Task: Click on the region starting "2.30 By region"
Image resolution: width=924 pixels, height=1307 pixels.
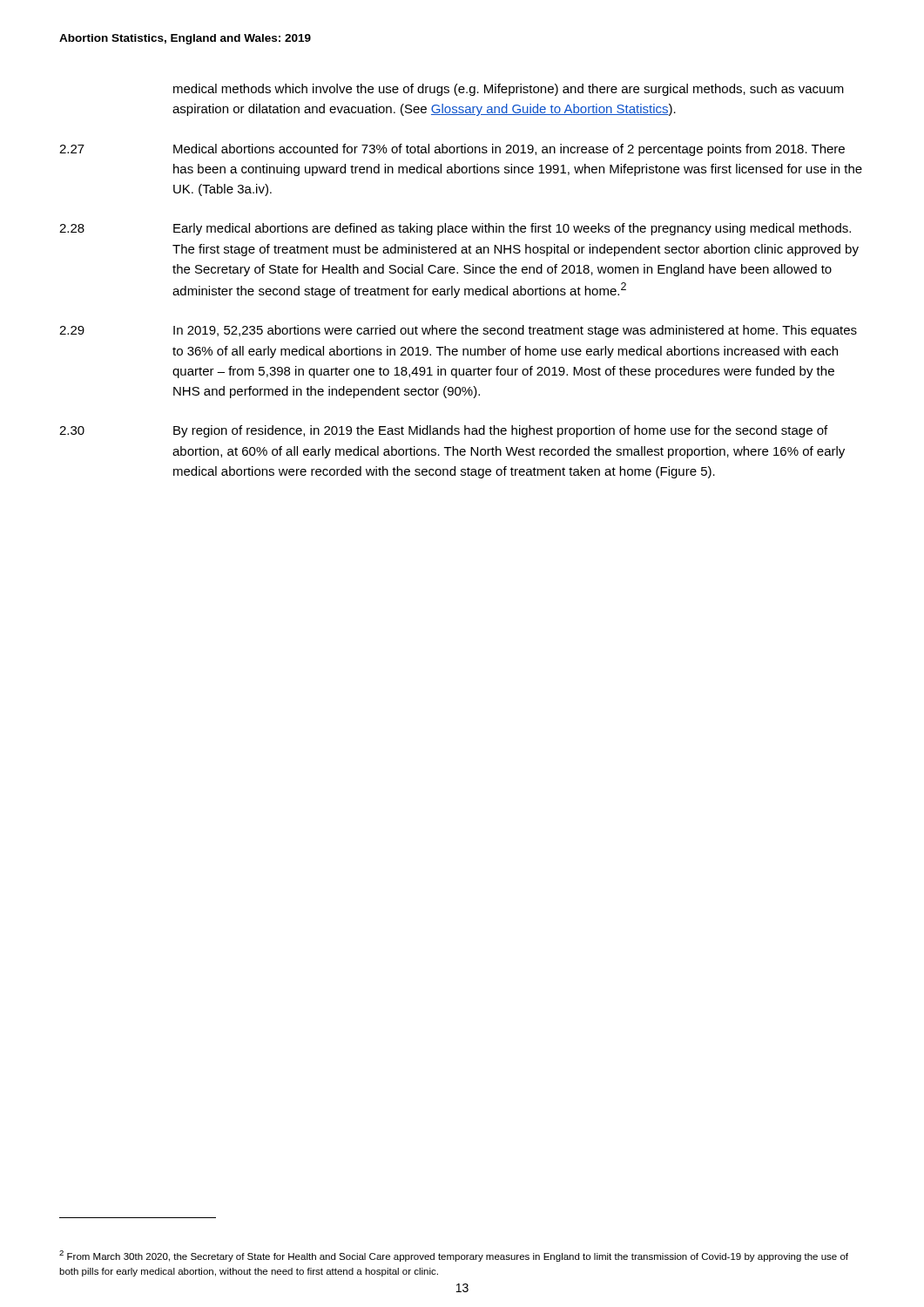Action: 462,451
